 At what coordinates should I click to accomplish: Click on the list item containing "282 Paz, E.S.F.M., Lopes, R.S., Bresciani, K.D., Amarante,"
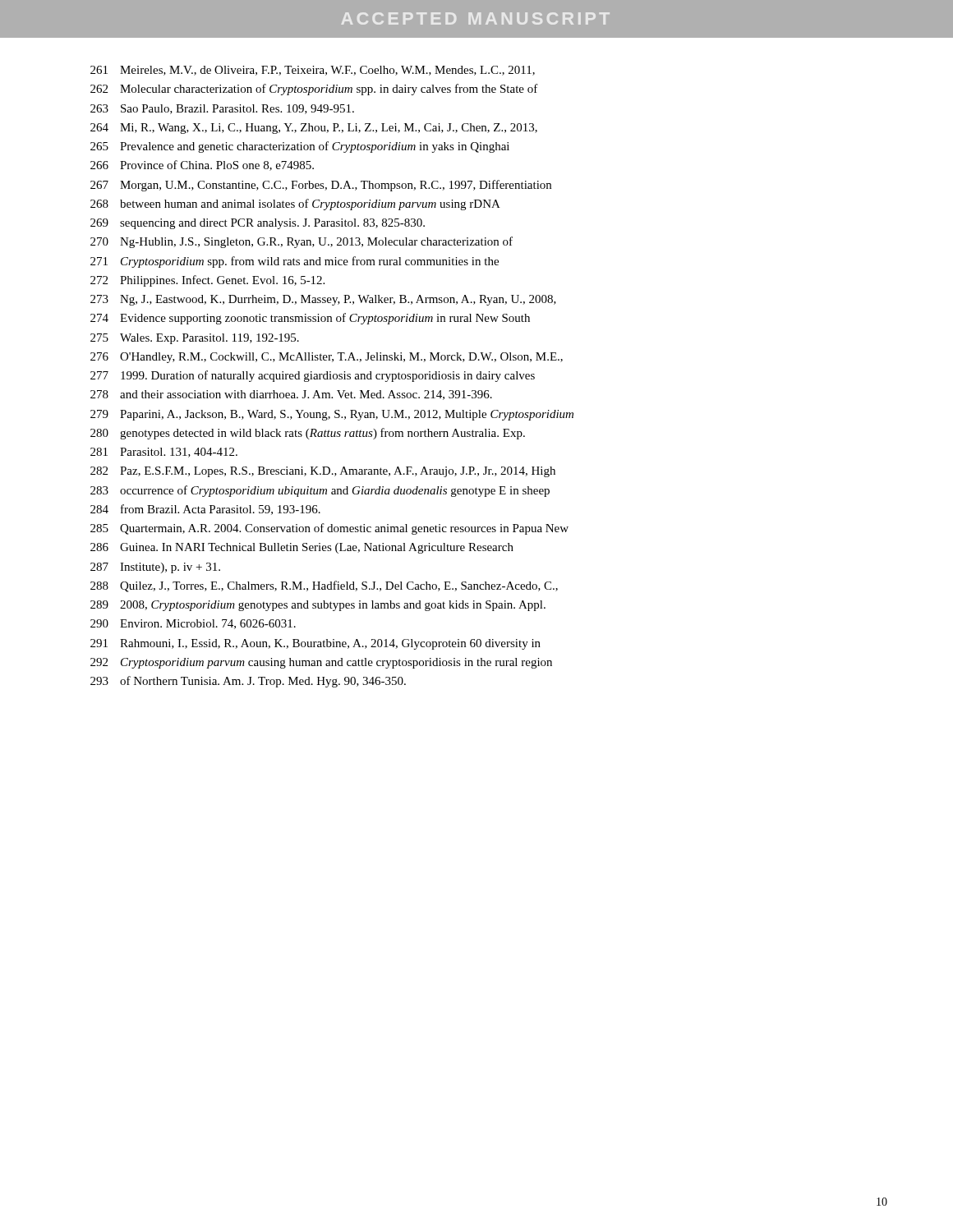(x=476, y=471)
